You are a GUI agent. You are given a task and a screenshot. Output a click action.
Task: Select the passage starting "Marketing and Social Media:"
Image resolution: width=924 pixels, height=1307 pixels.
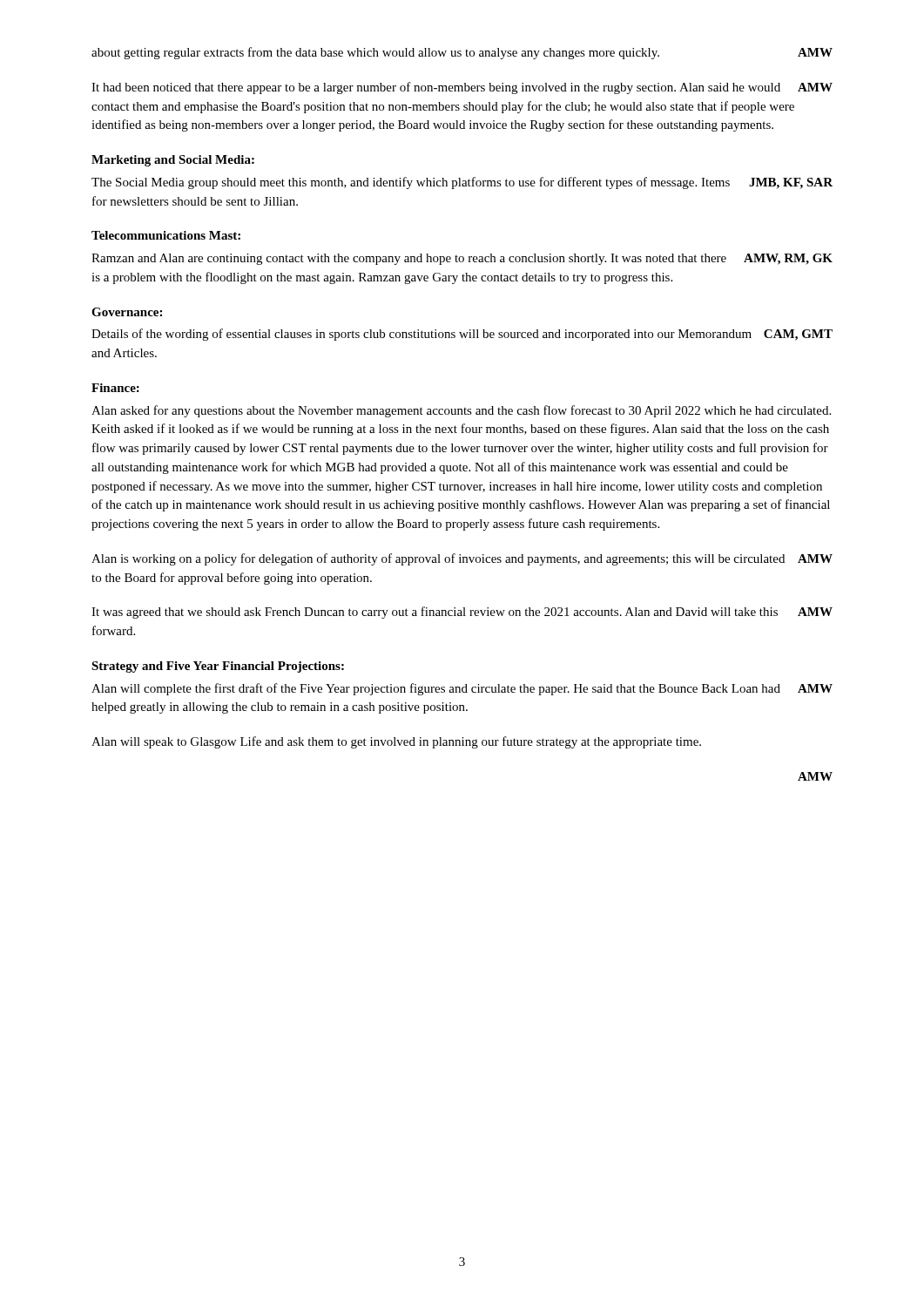click(x=173, y=159)
